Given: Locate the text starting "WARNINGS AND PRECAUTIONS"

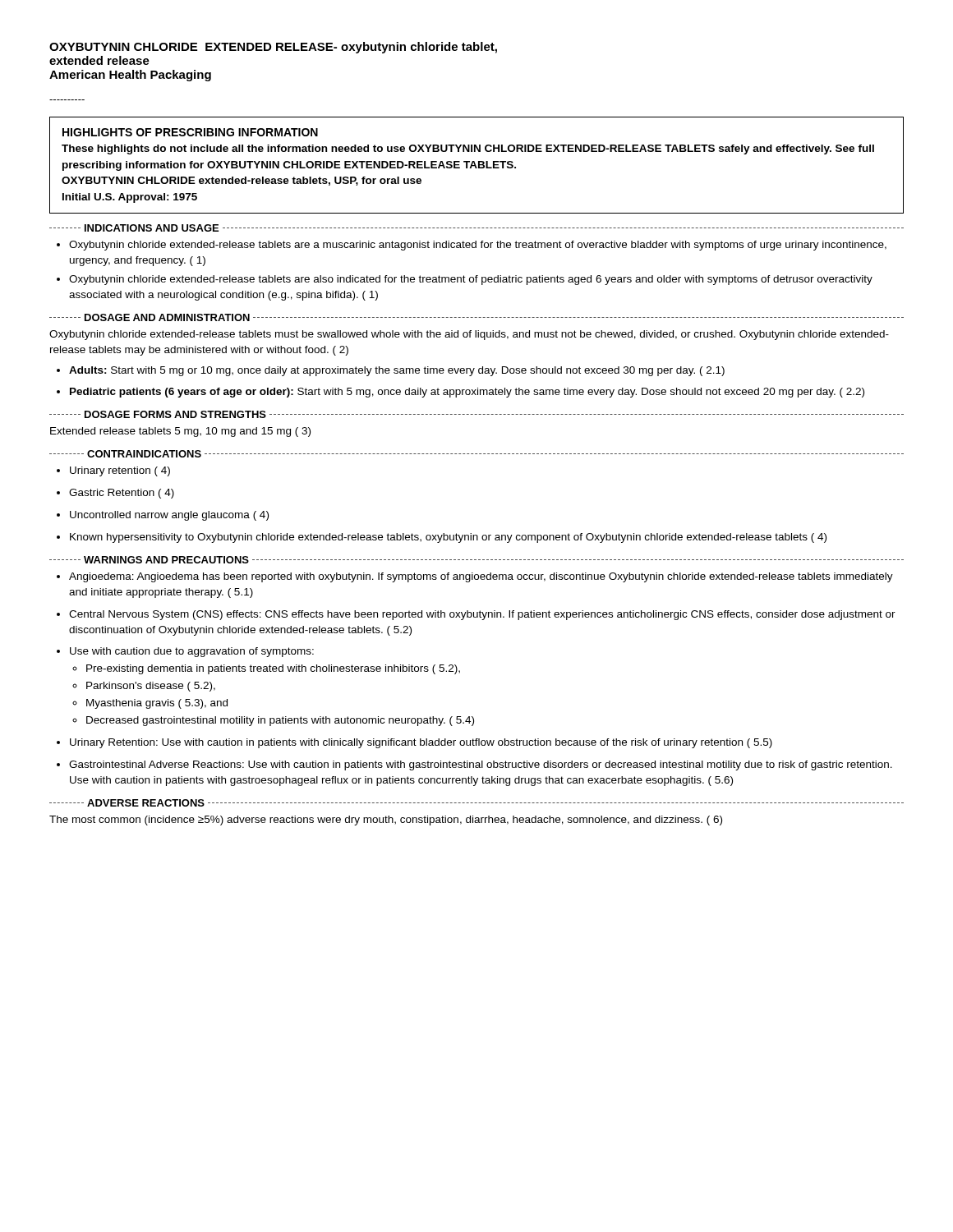Looking at the screenshot, I should [476, 560].
